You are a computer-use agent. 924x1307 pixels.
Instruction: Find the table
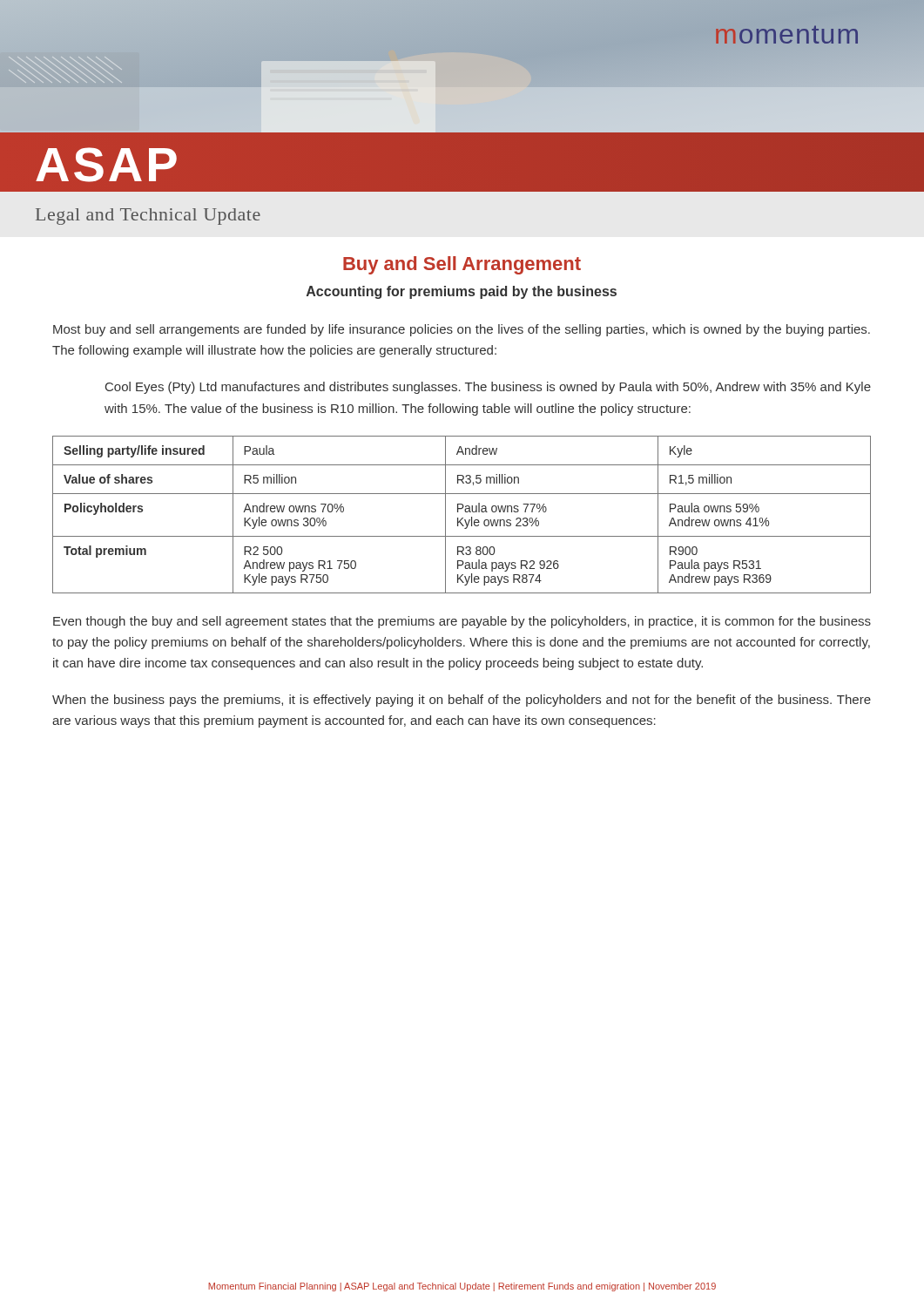pos(462,514)
